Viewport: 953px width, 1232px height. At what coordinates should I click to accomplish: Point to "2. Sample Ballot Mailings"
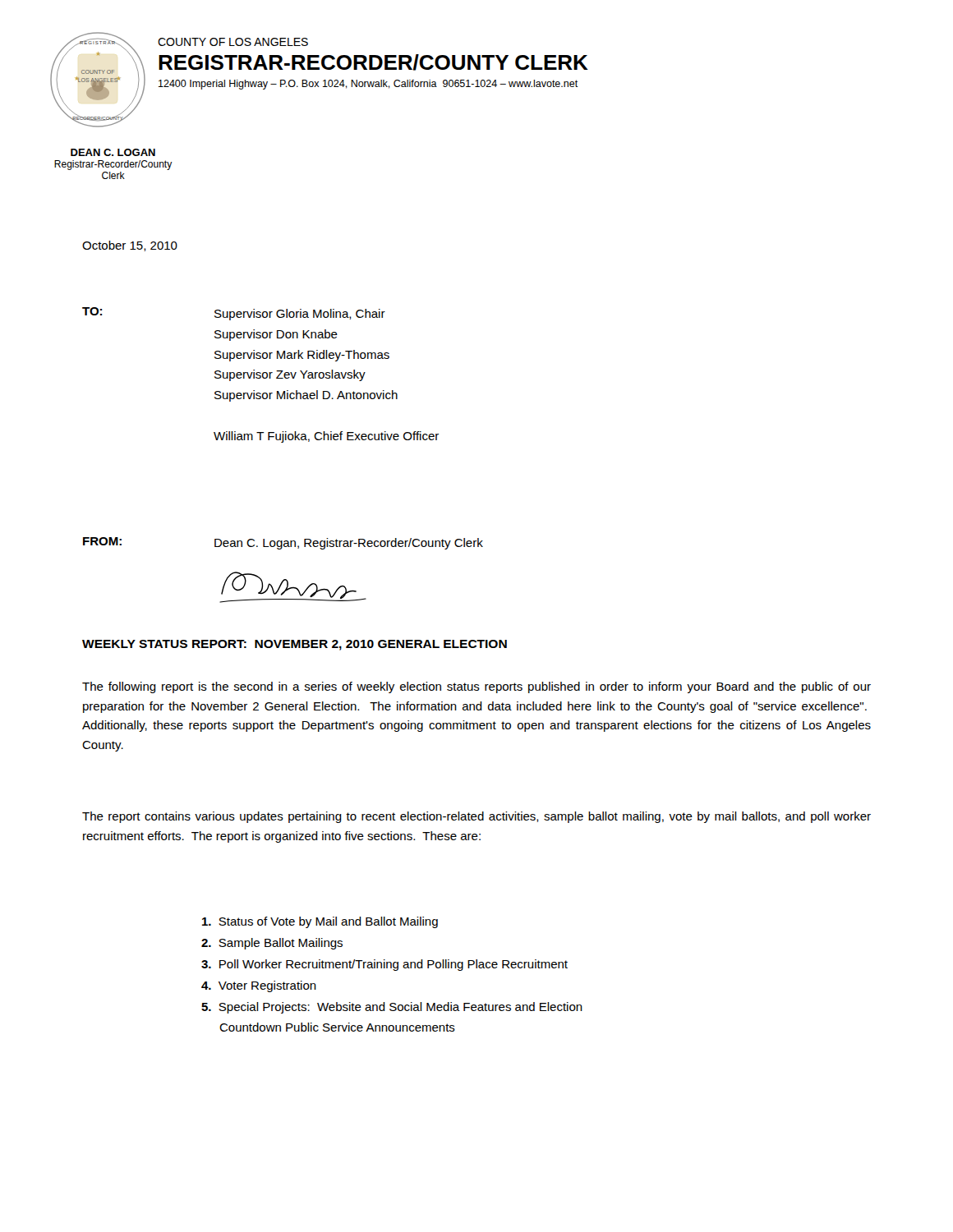pyautogui.click(x=272, y=942)
